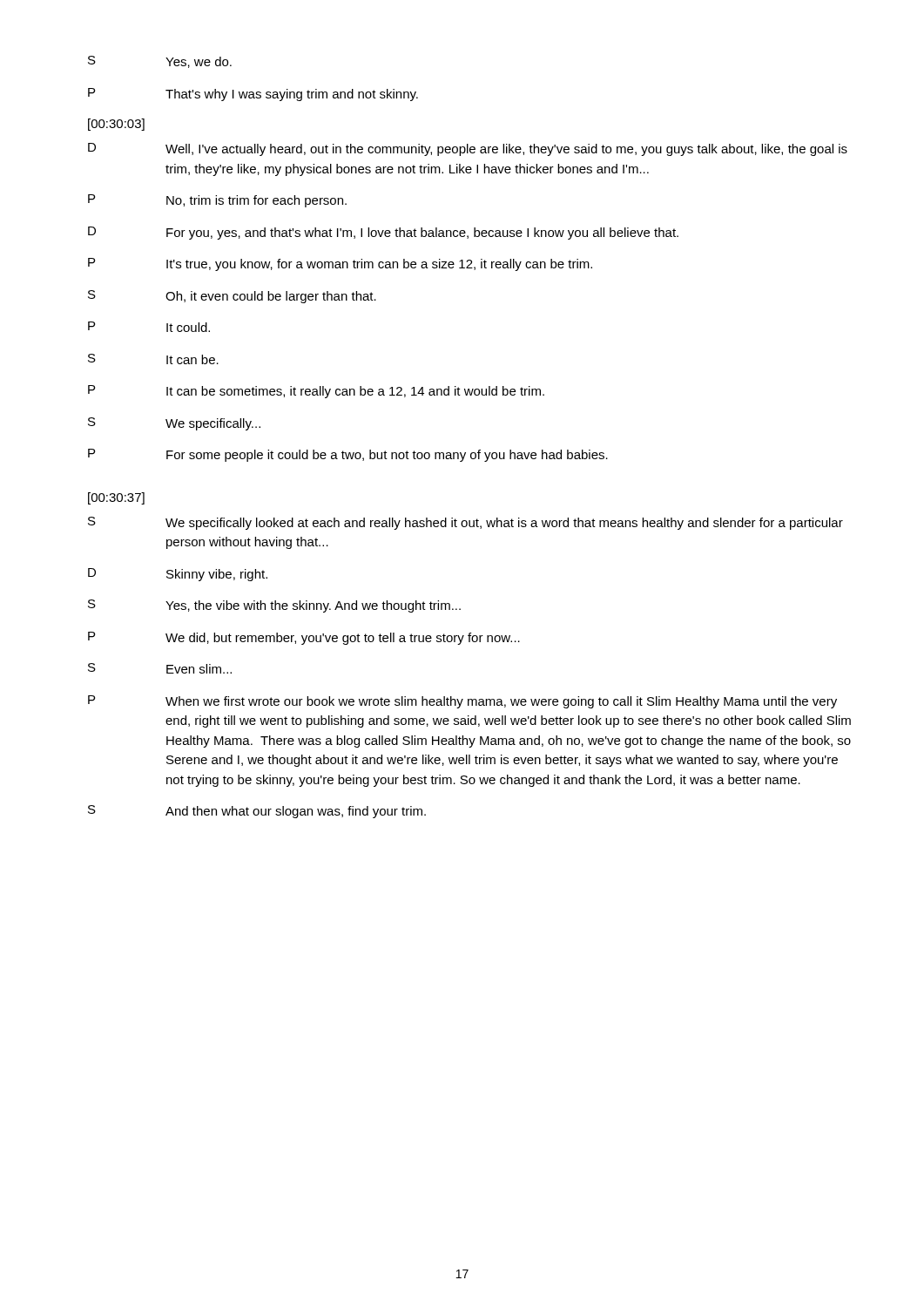Click where it says "S We specifically..."

click(x=174, y=424)
